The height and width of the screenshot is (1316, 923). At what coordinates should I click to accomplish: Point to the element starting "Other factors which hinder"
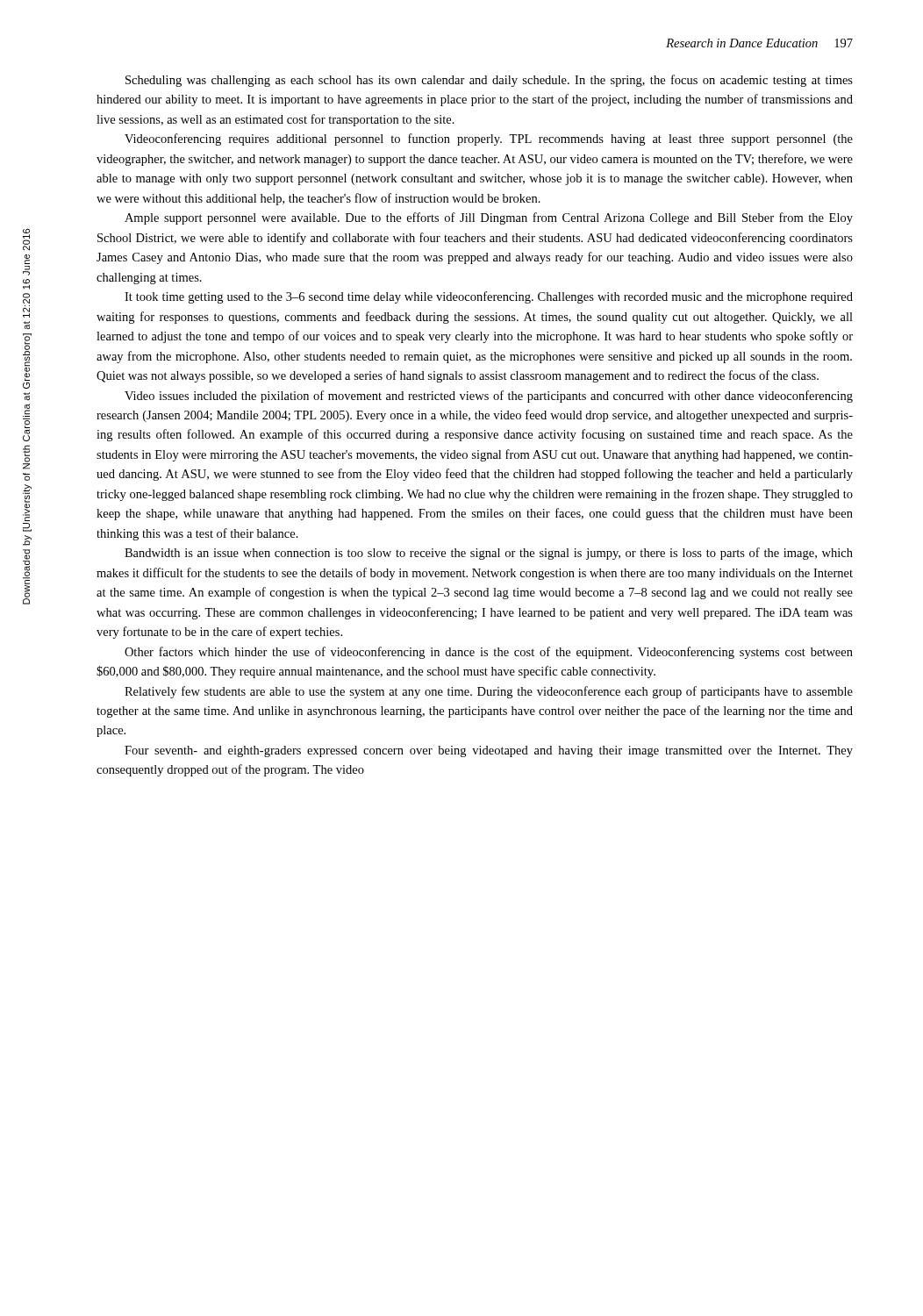[475, 662]
